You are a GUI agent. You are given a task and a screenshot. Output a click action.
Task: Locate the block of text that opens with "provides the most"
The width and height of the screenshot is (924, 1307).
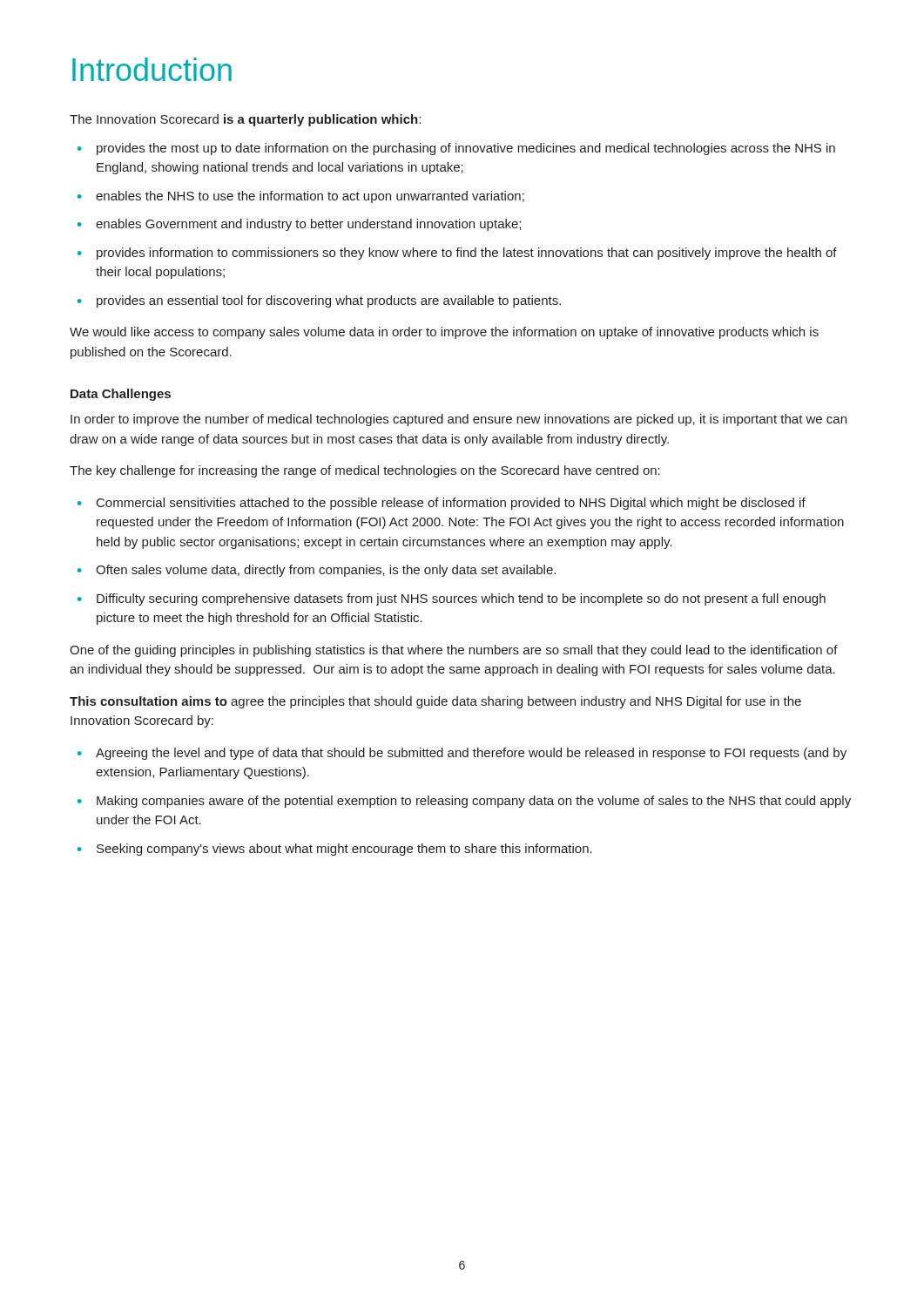click(x=466, y=157)
